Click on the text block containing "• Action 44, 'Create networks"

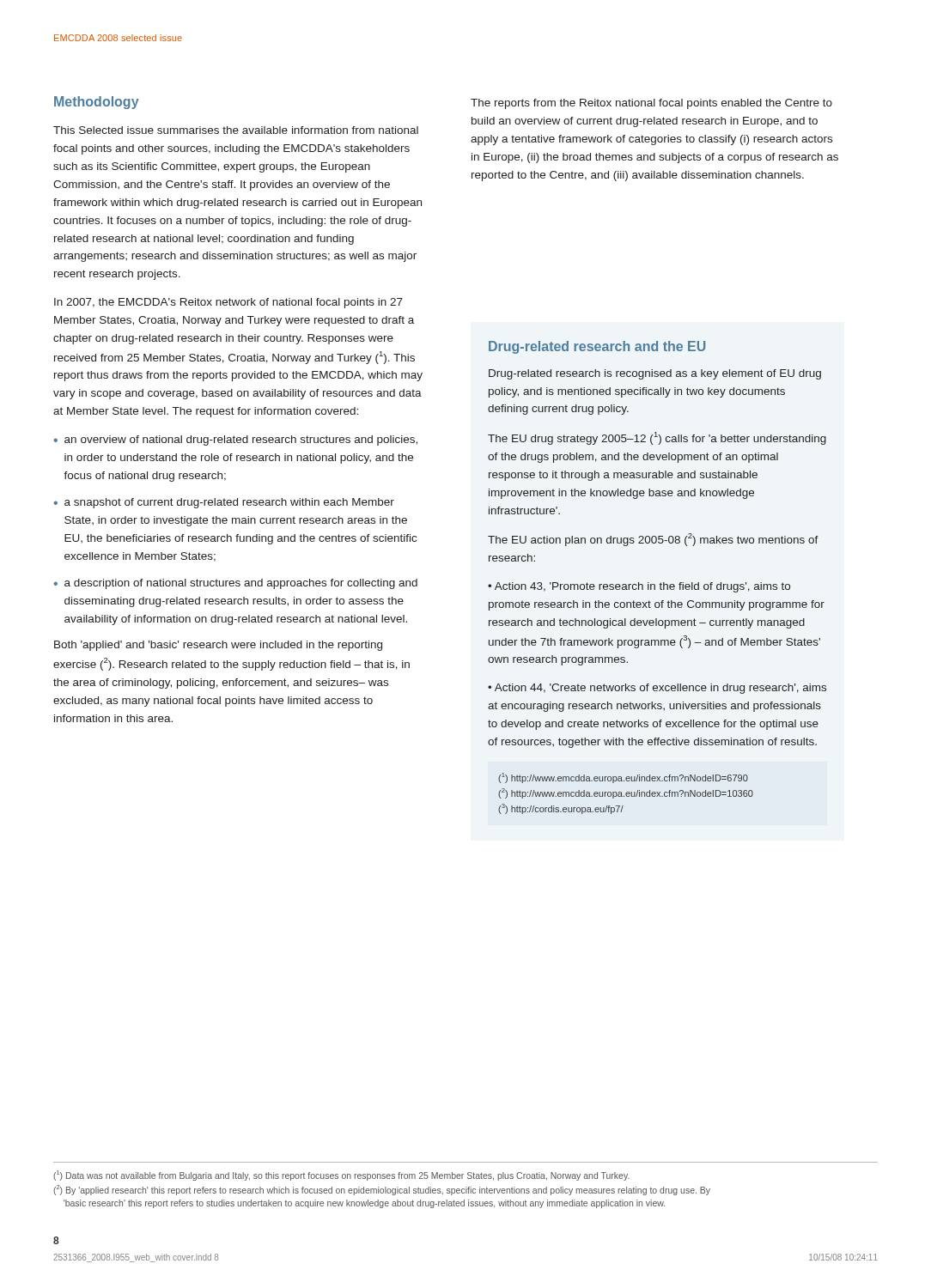(657, 715)
